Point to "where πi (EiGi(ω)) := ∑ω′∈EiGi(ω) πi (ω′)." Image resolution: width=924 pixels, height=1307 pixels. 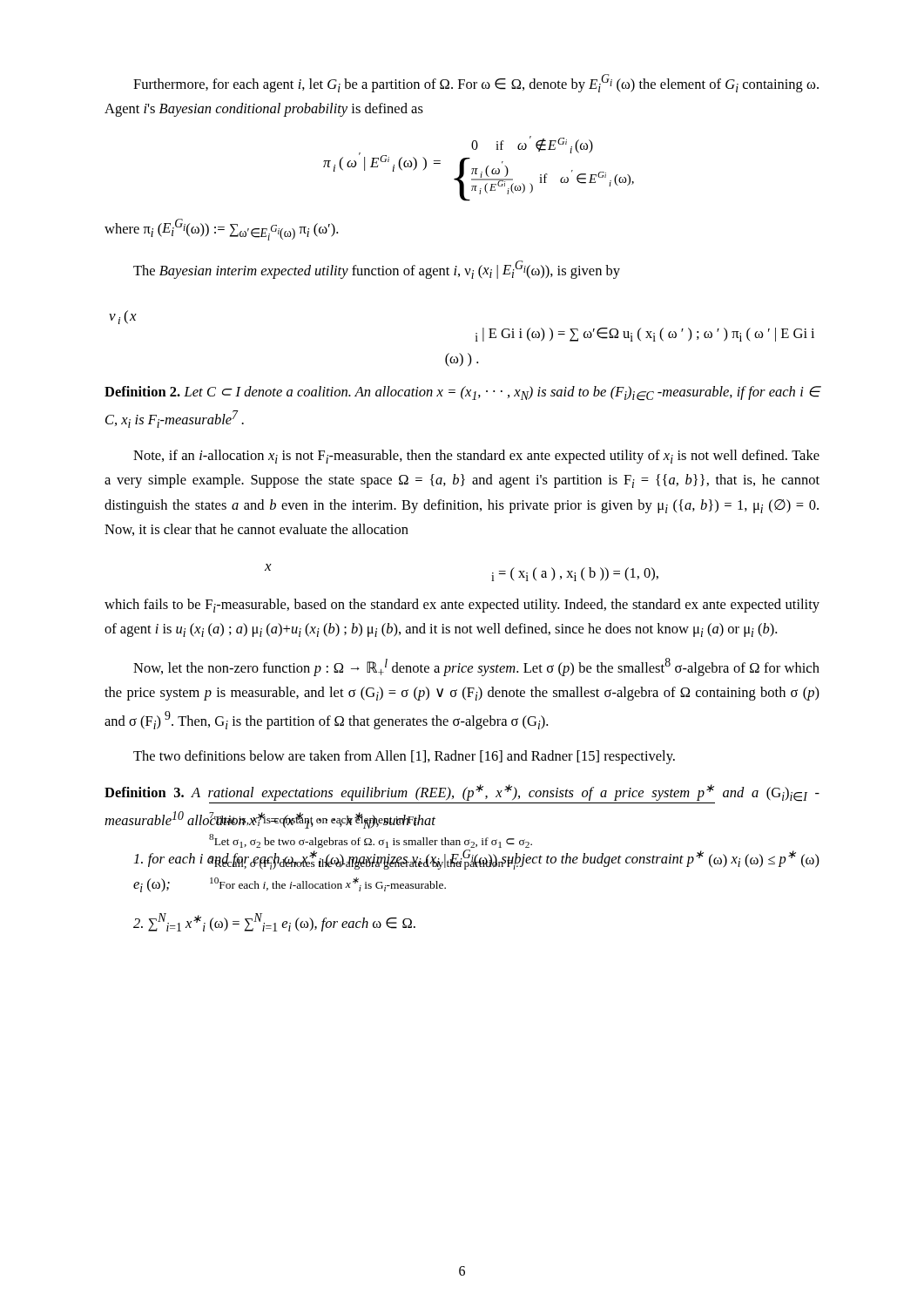221,230
